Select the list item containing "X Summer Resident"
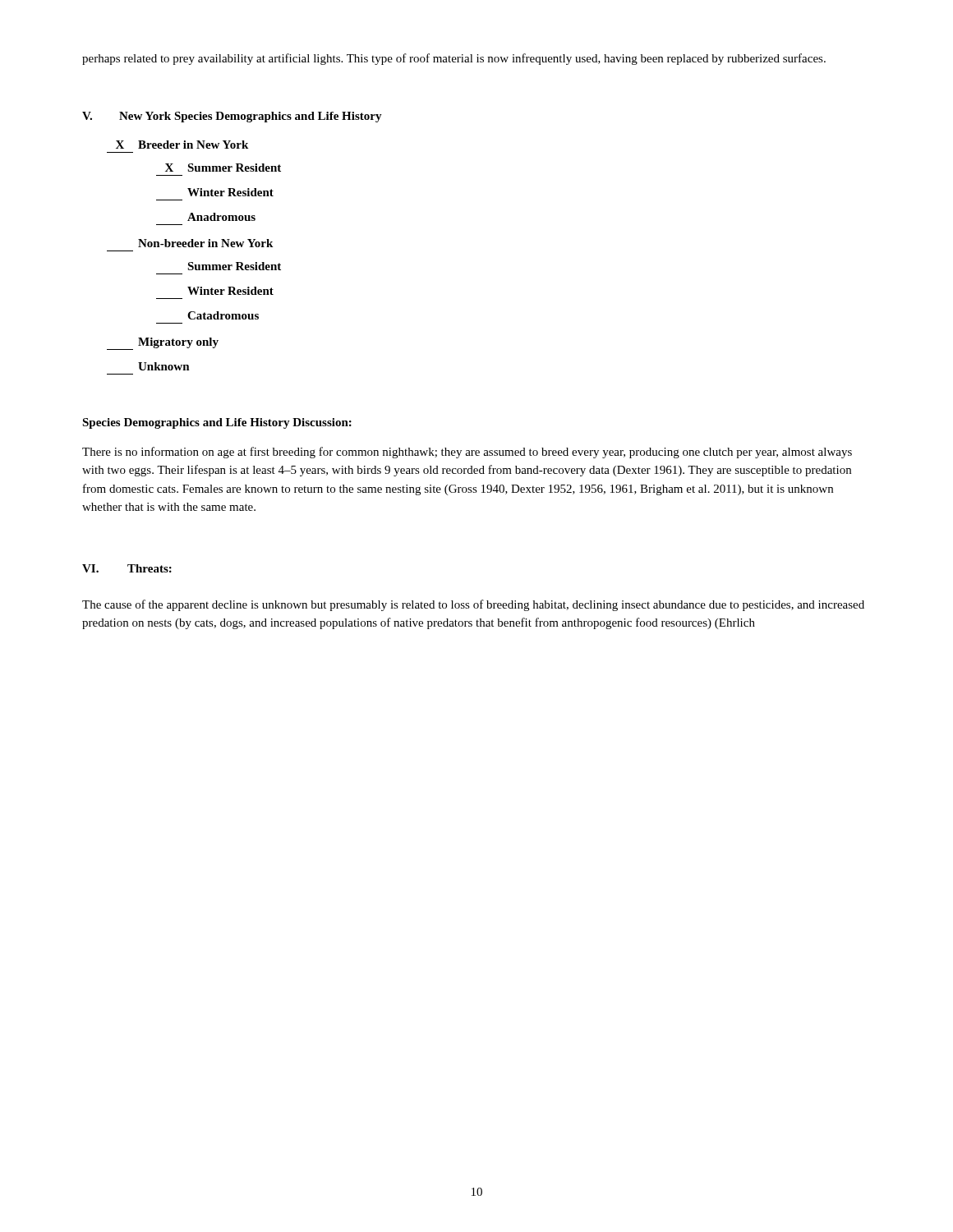 click(219, 168)
